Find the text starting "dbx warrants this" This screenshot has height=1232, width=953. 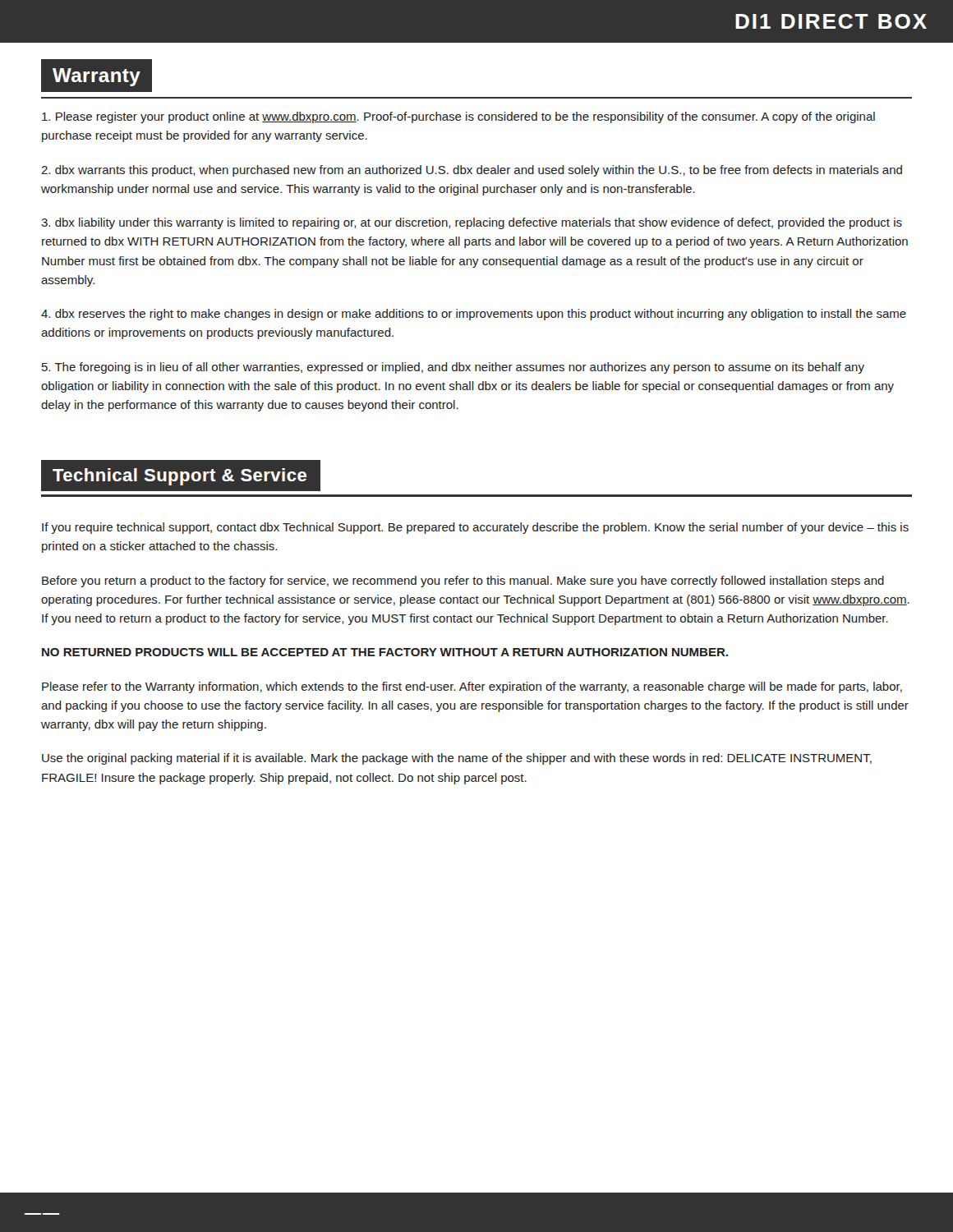coord(476,179)
